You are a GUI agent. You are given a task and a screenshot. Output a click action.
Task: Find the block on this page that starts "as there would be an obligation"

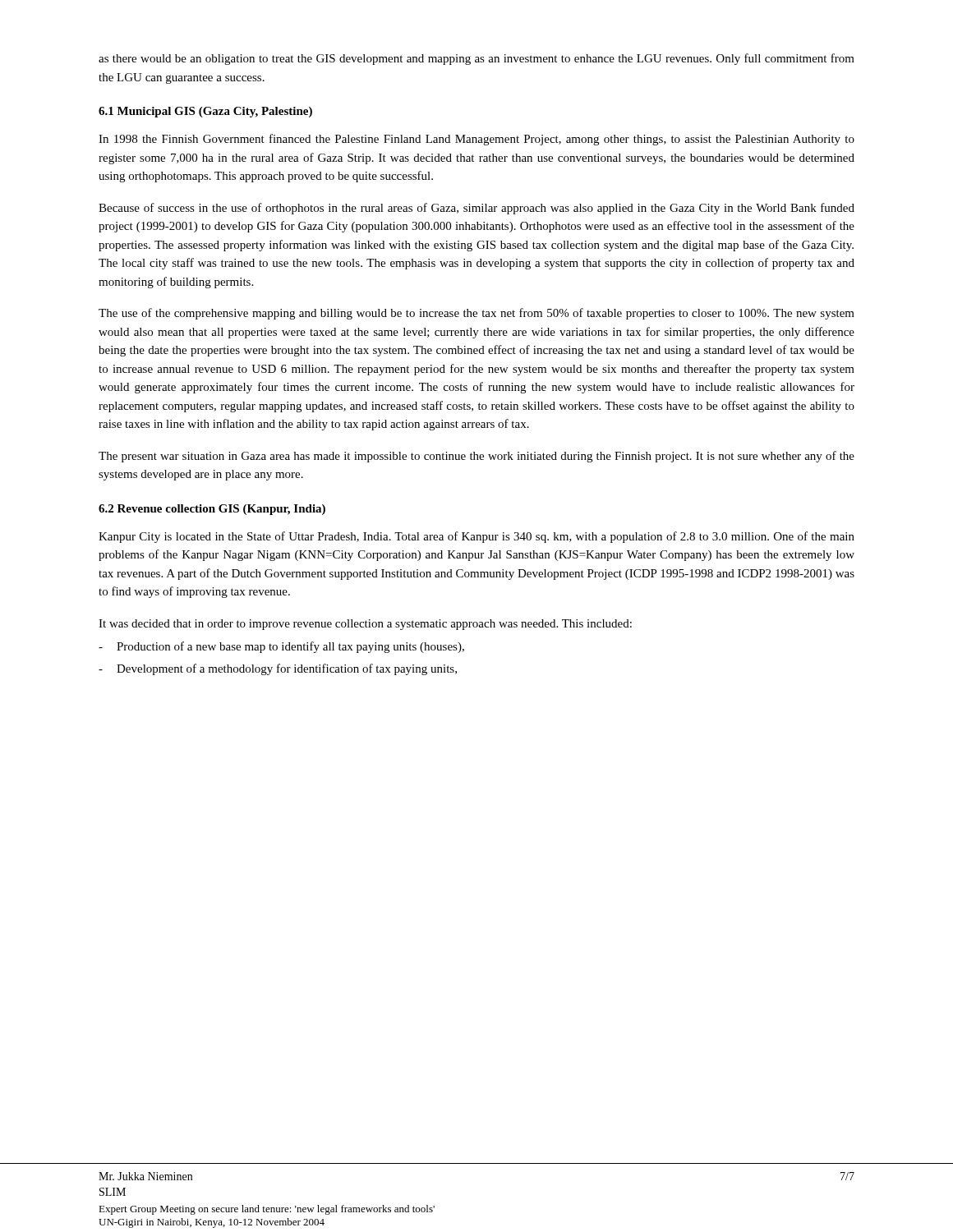476,68
